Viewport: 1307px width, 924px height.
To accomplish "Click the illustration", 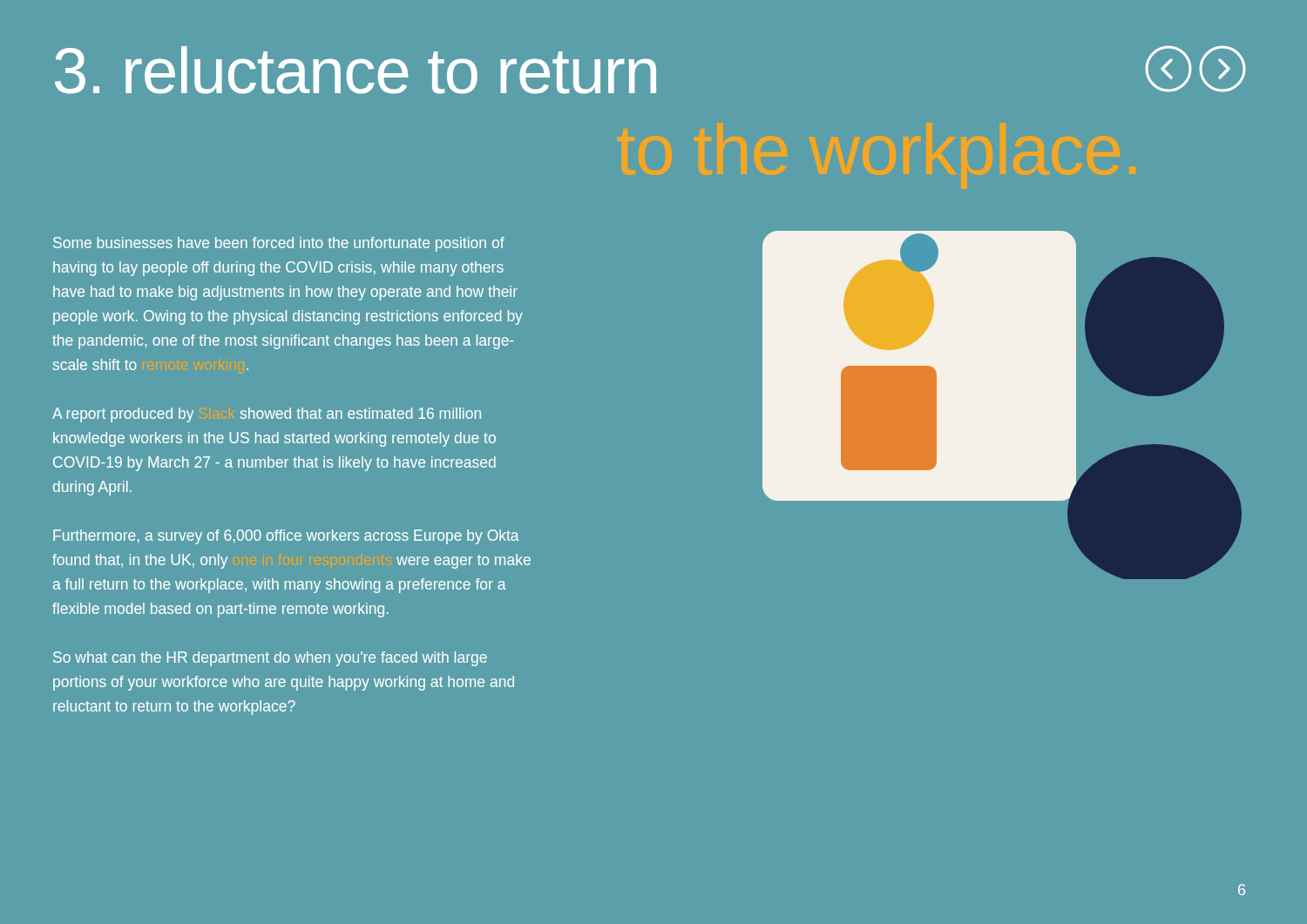I will click(x=998, y=392).
